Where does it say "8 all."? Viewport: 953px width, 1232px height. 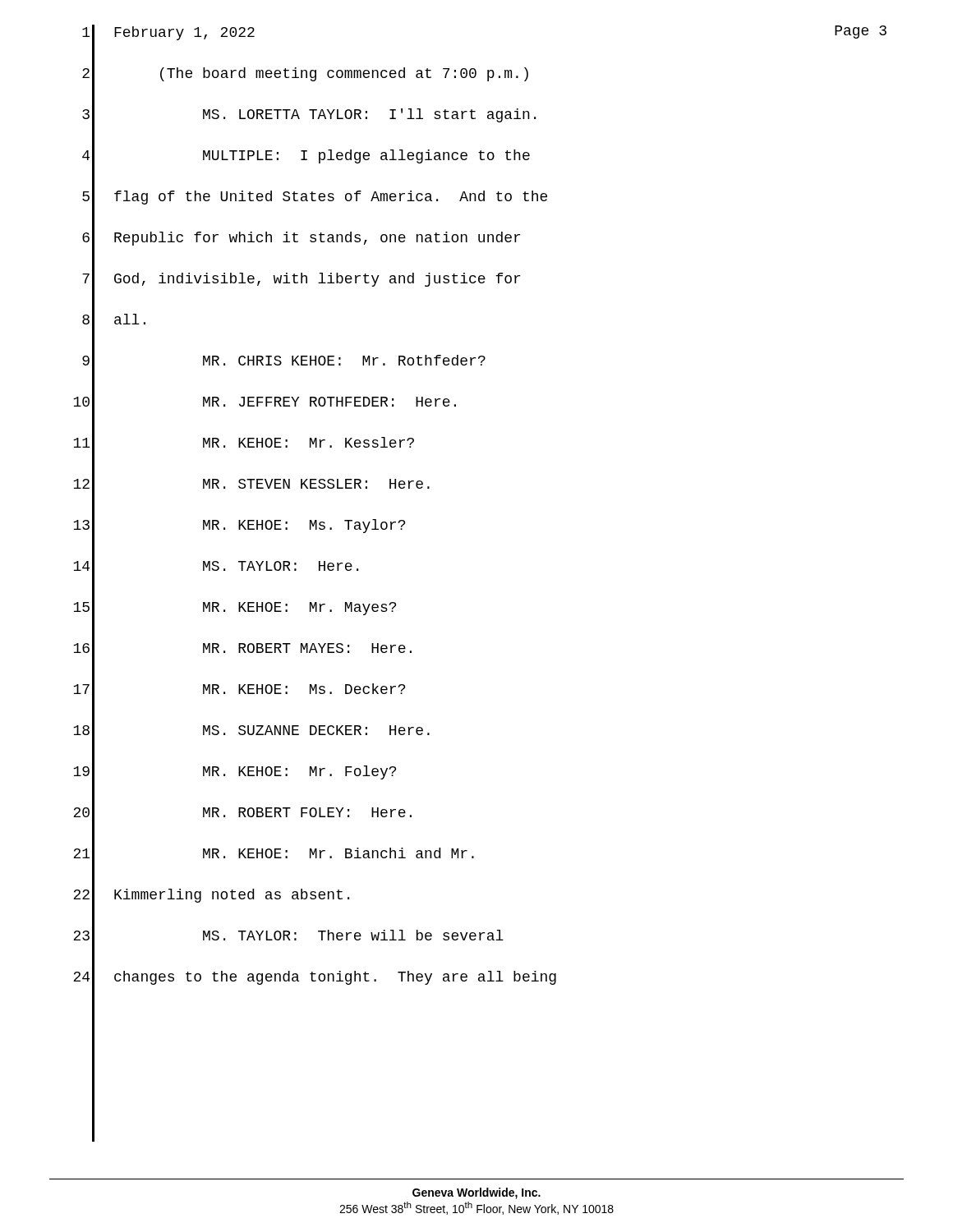click(114, 321)
